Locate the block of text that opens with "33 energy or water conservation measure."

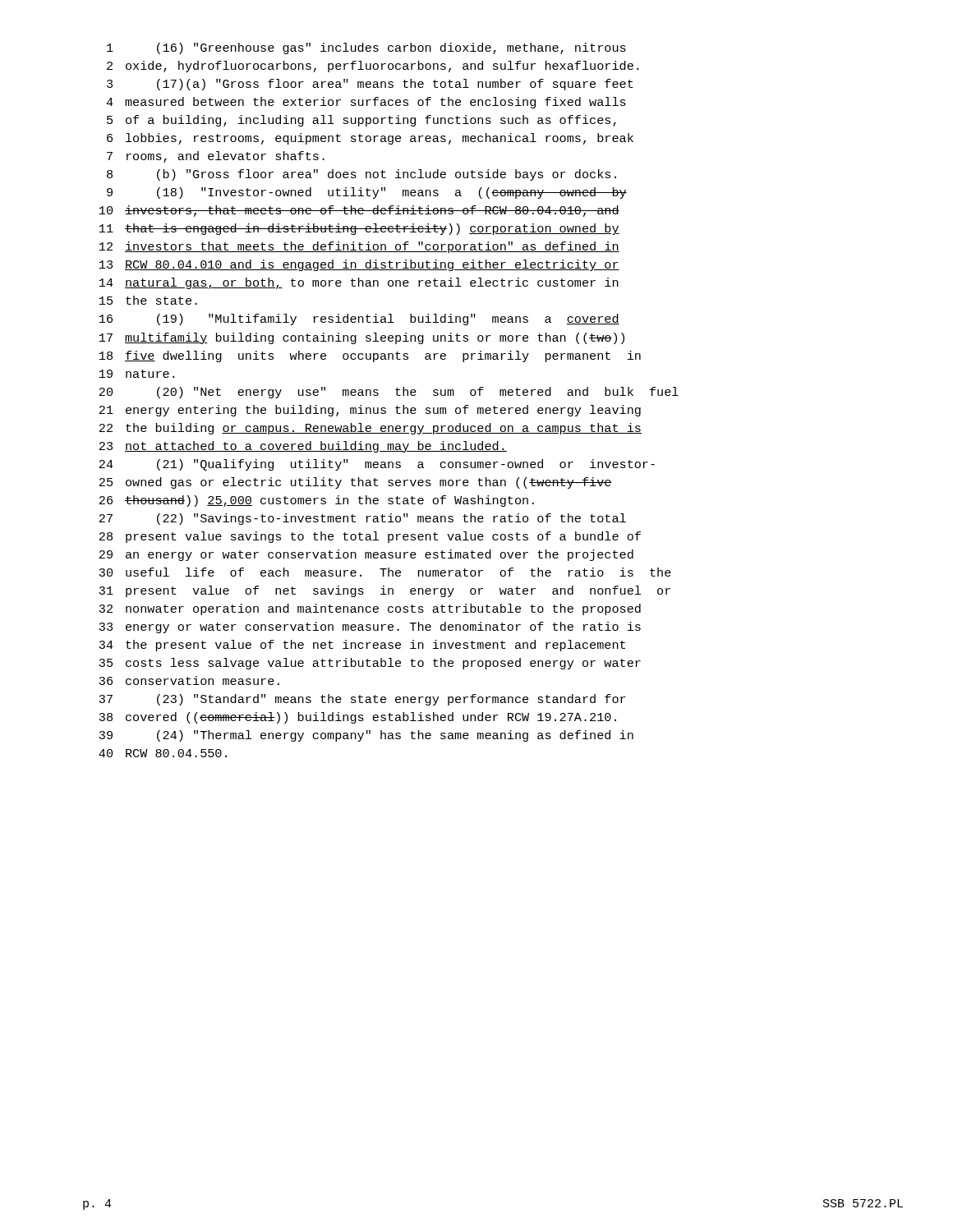(x=493, y=628)
